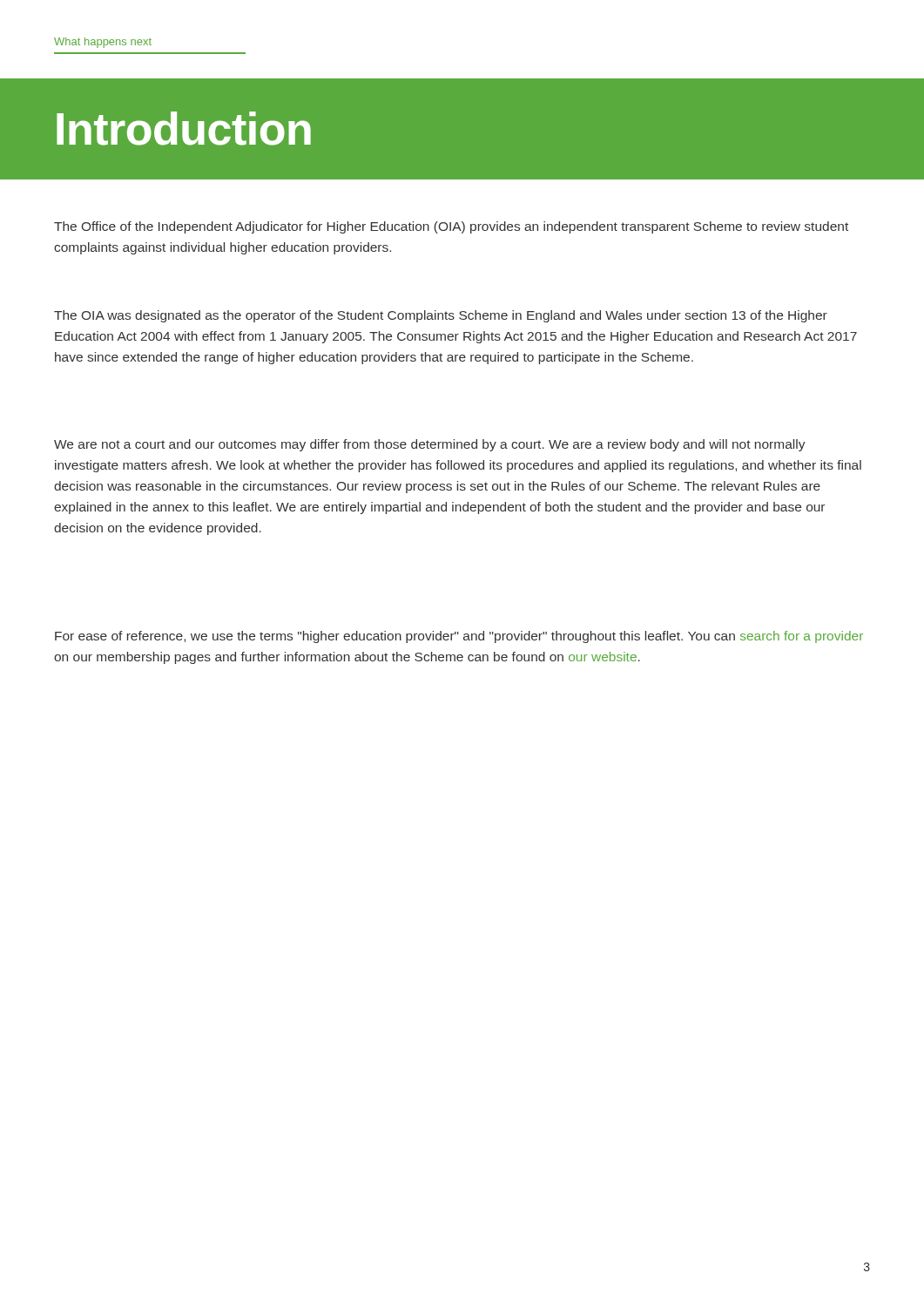
Task: Find the block on this page that starts "For ease of reference, we"
Action: tap(462, 647)
